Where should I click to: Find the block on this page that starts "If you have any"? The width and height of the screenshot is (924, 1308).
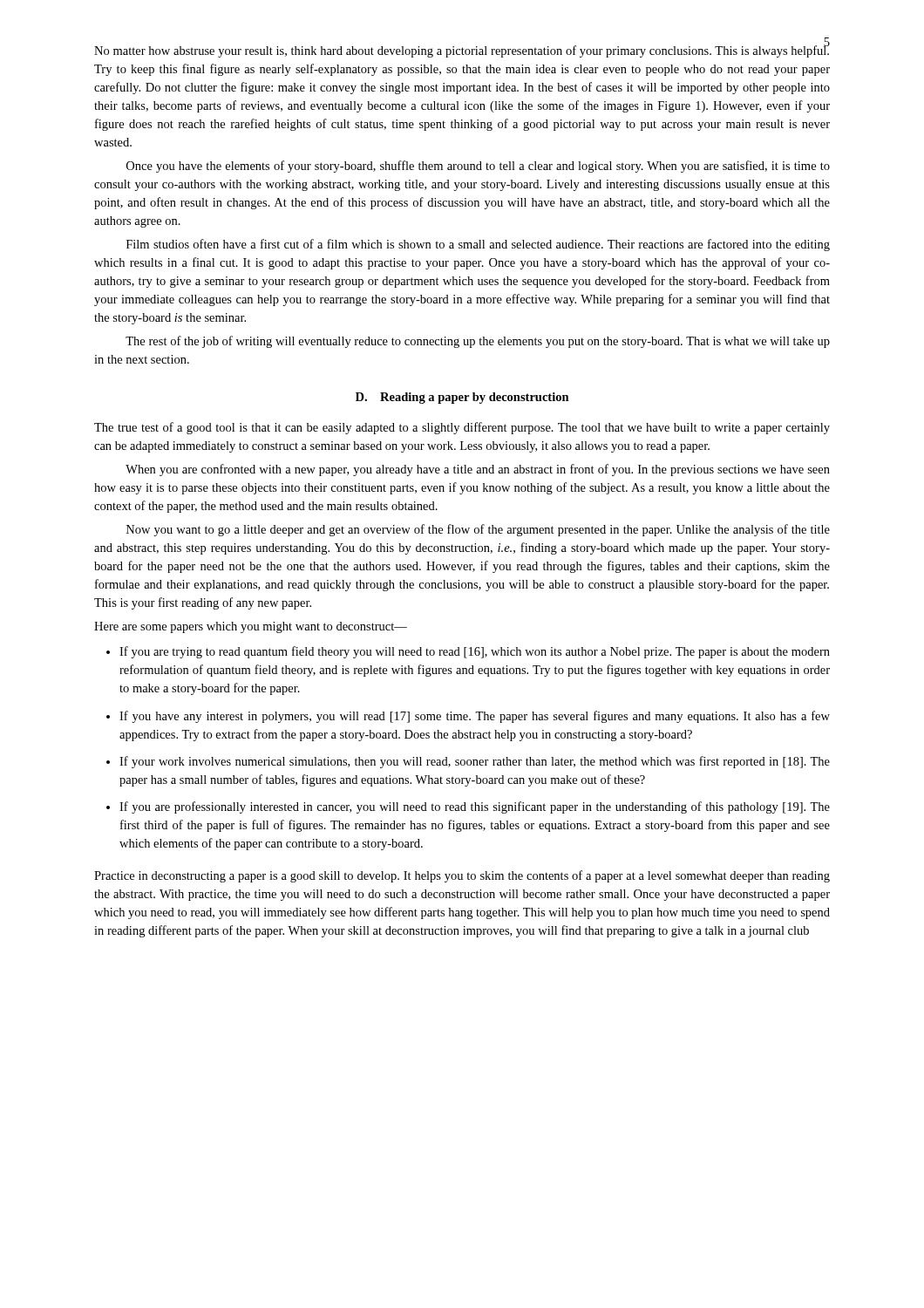coord(475,725)
